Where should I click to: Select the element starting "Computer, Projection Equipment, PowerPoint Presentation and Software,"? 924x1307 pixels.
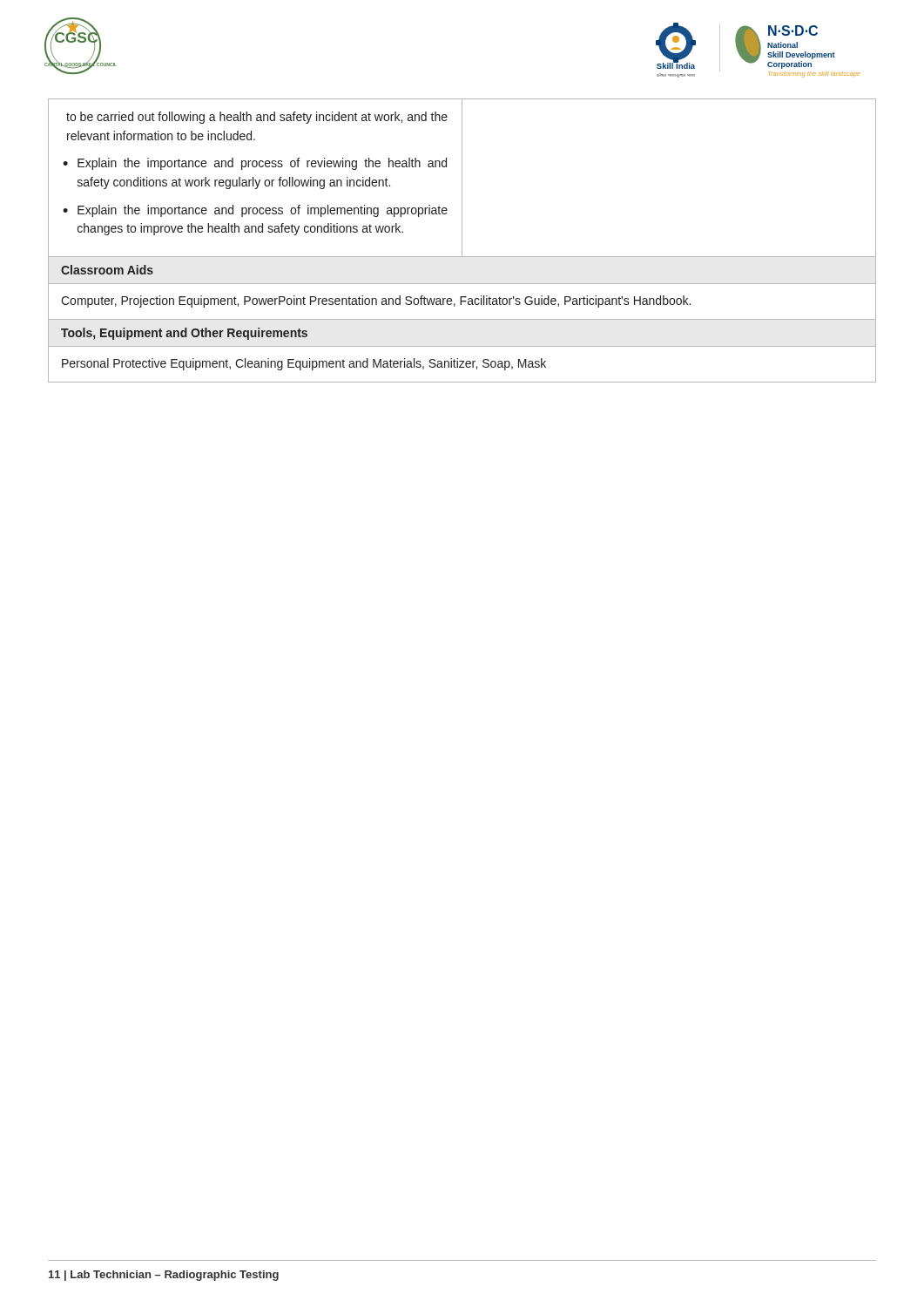click(376, 301)
